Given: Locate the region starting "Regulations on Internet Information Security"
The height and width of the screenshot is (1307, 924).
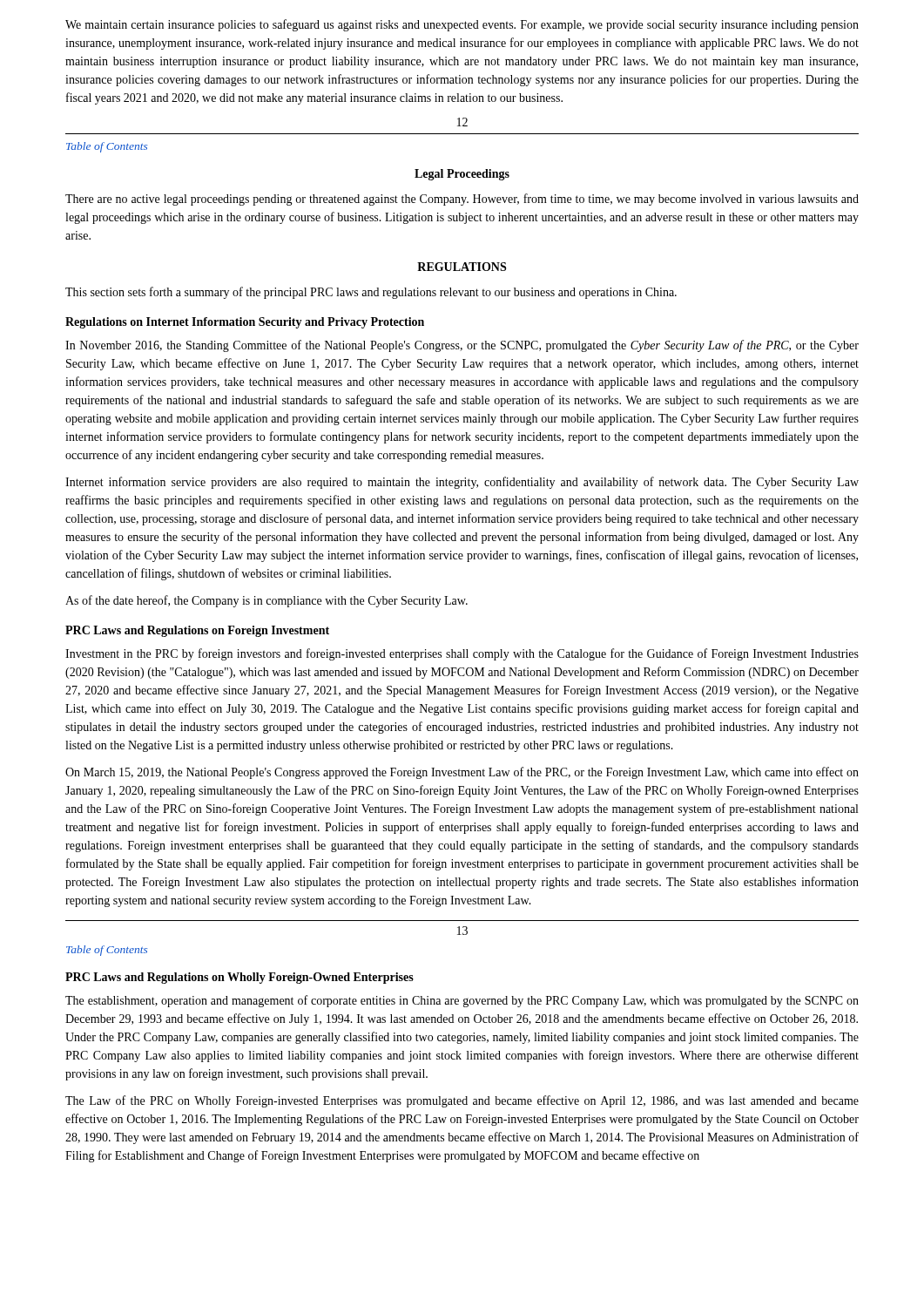Looking at the screenshot, I should click(245, 322).
